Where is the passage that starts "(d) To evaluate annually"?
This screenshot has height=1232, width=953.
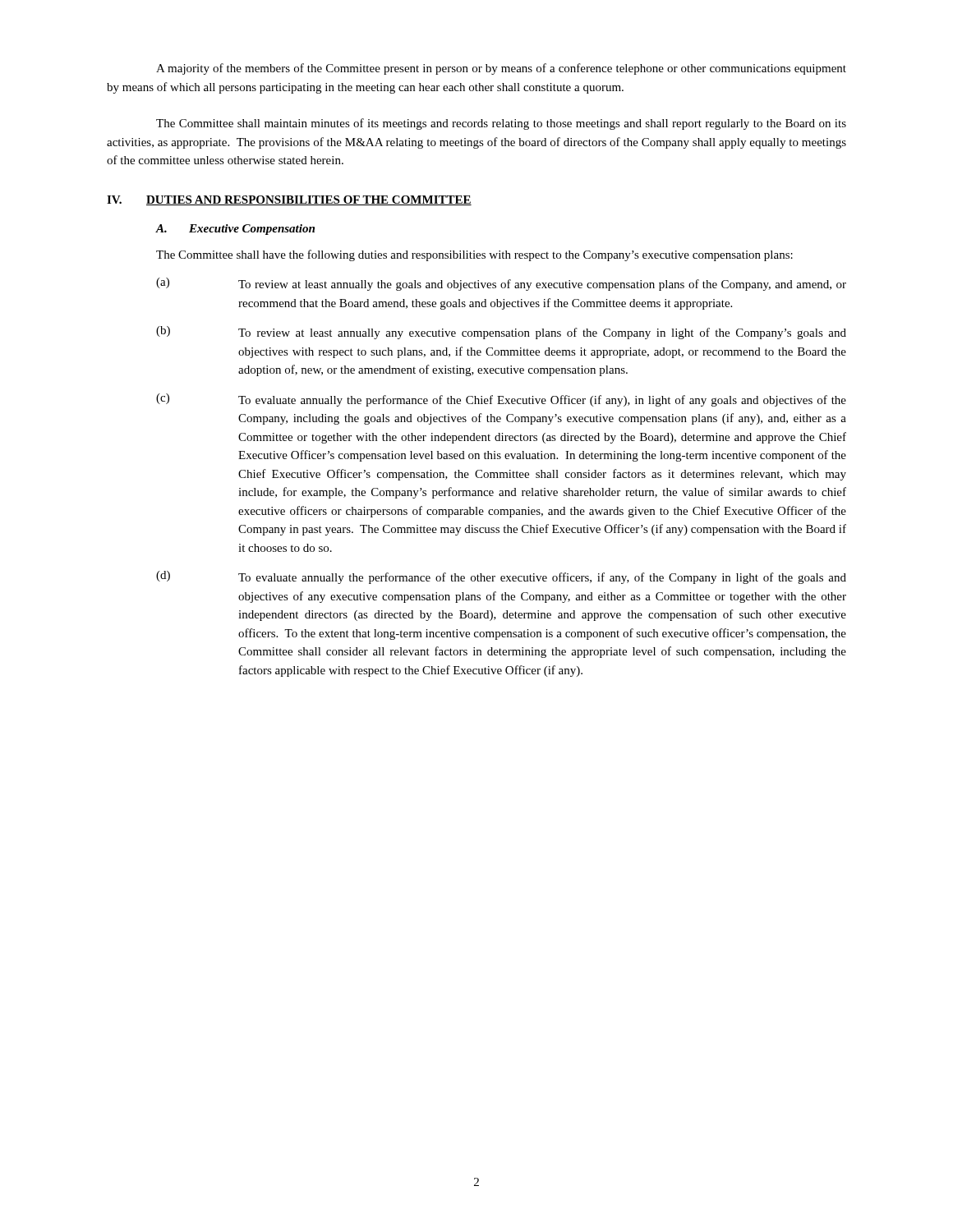pyautogui.click(x=476, y=624)
